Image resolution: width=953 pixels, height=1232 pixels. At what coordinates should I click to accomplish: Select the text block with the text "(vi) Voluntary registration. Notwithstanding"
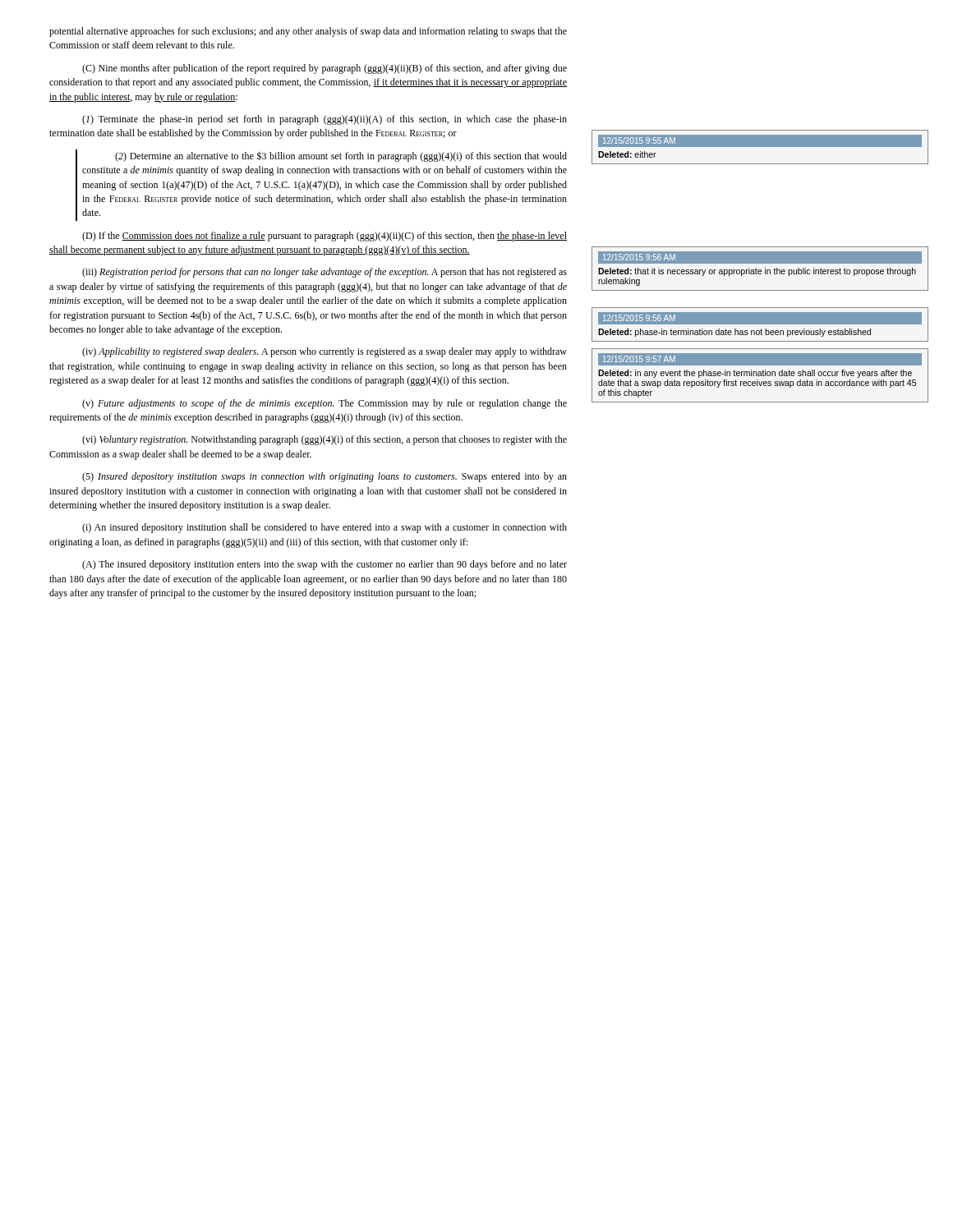(308, 447)
